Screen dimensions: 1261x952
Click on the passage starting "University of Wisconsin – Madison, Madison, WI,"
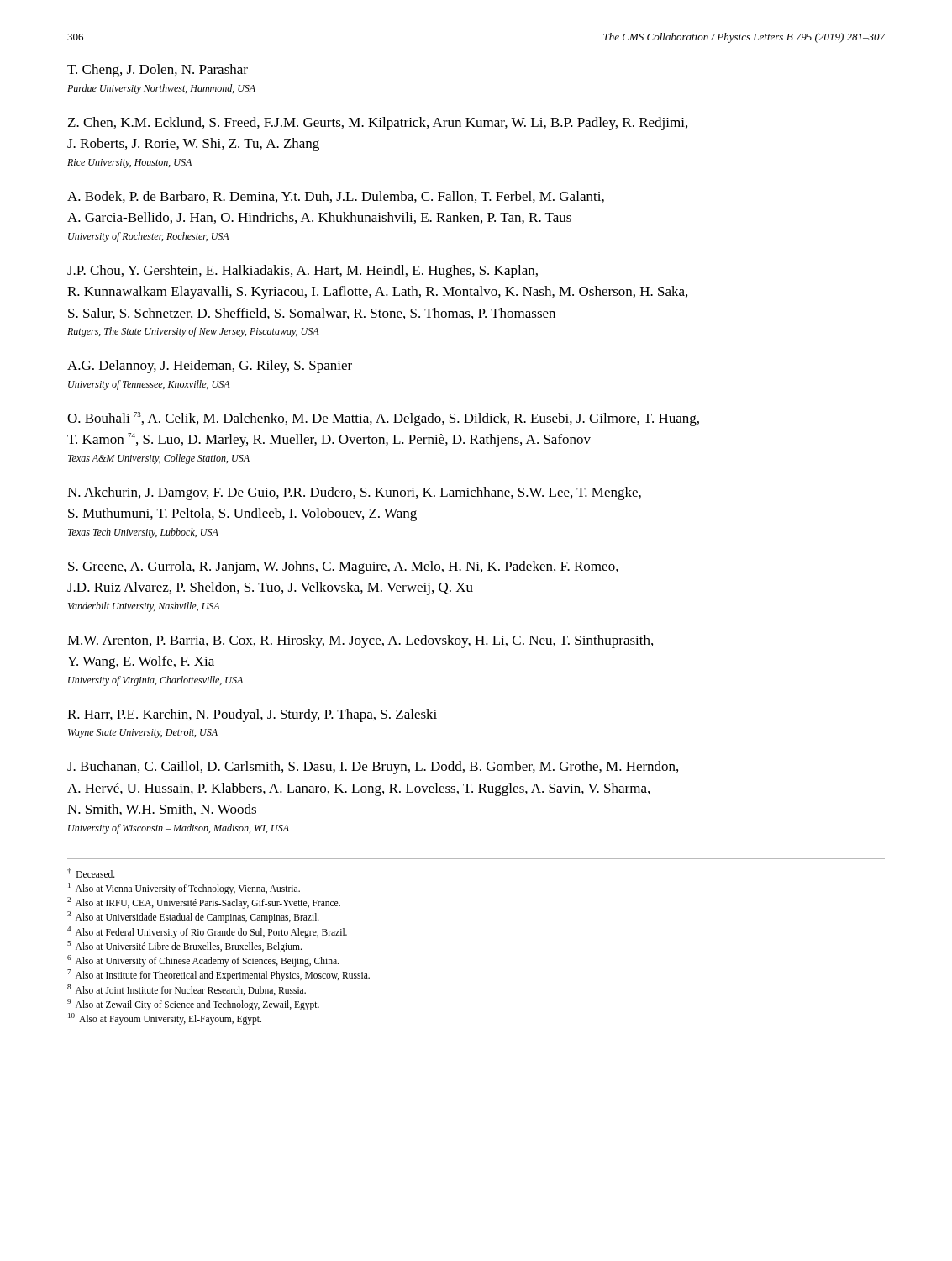click(178, 828)
